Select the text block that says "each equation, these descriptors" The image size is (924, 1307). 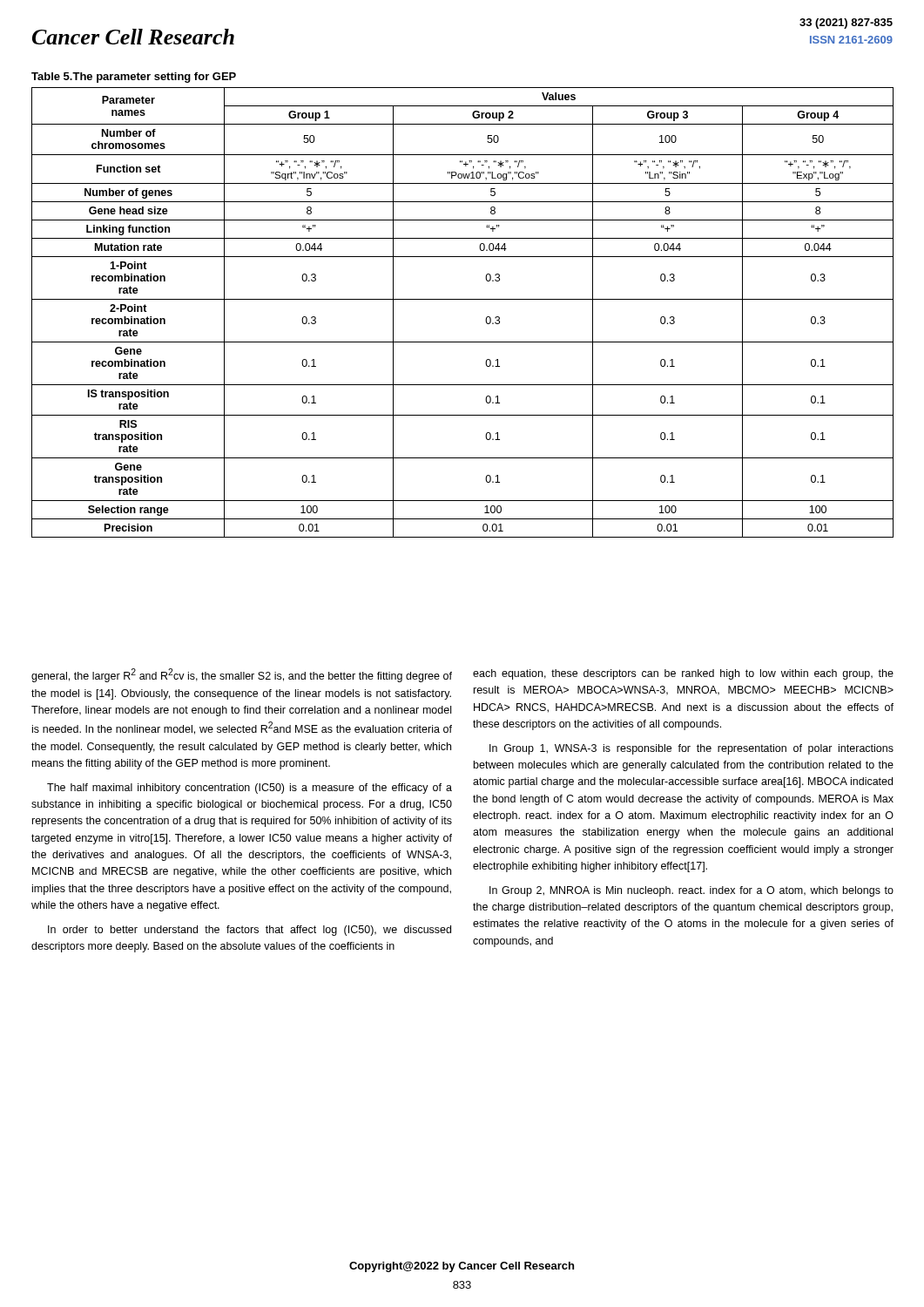point(683,808)
